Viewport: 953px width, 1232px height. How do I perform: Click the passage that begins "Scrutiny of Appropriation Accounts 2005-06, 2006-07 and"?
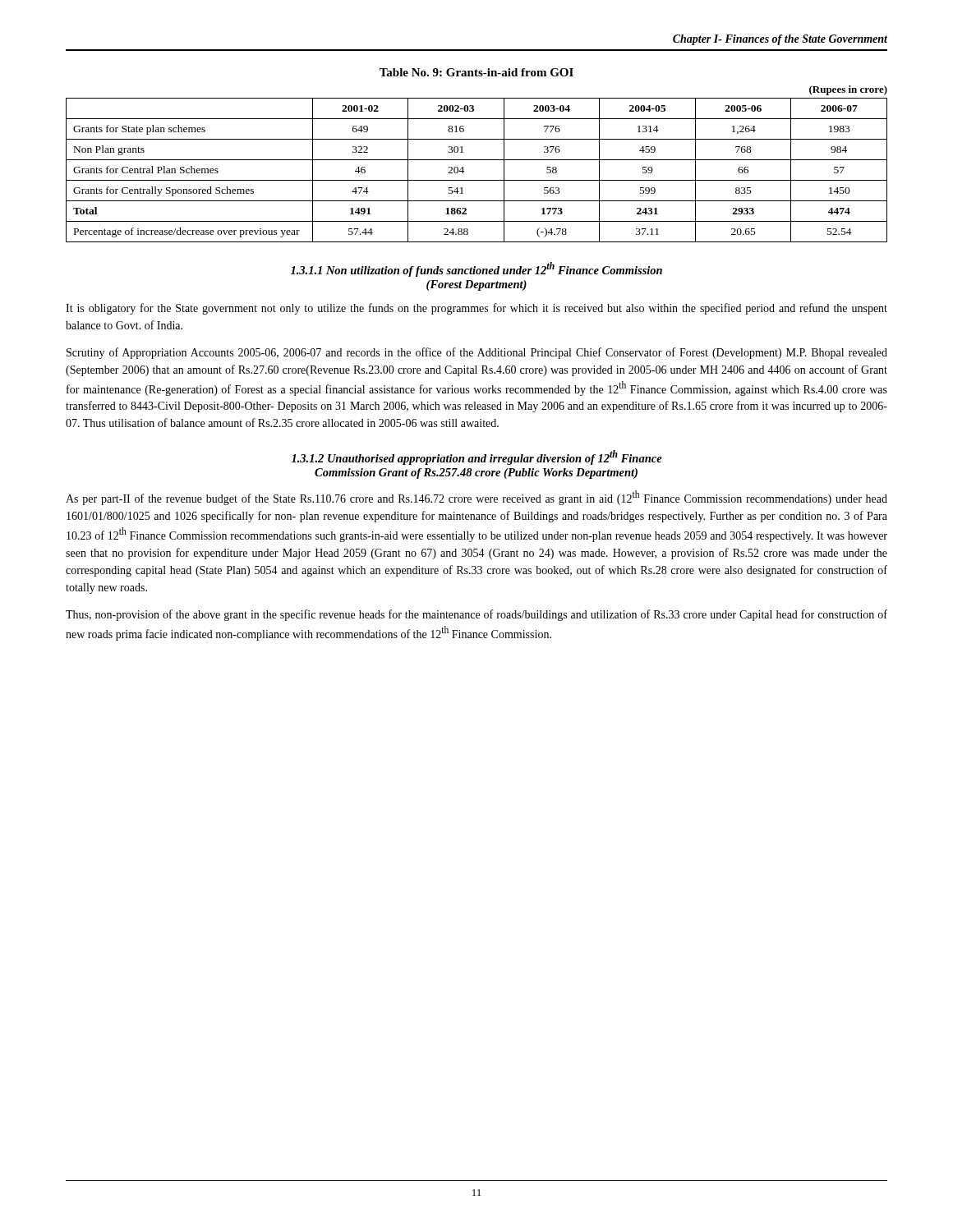pos(476,388)
